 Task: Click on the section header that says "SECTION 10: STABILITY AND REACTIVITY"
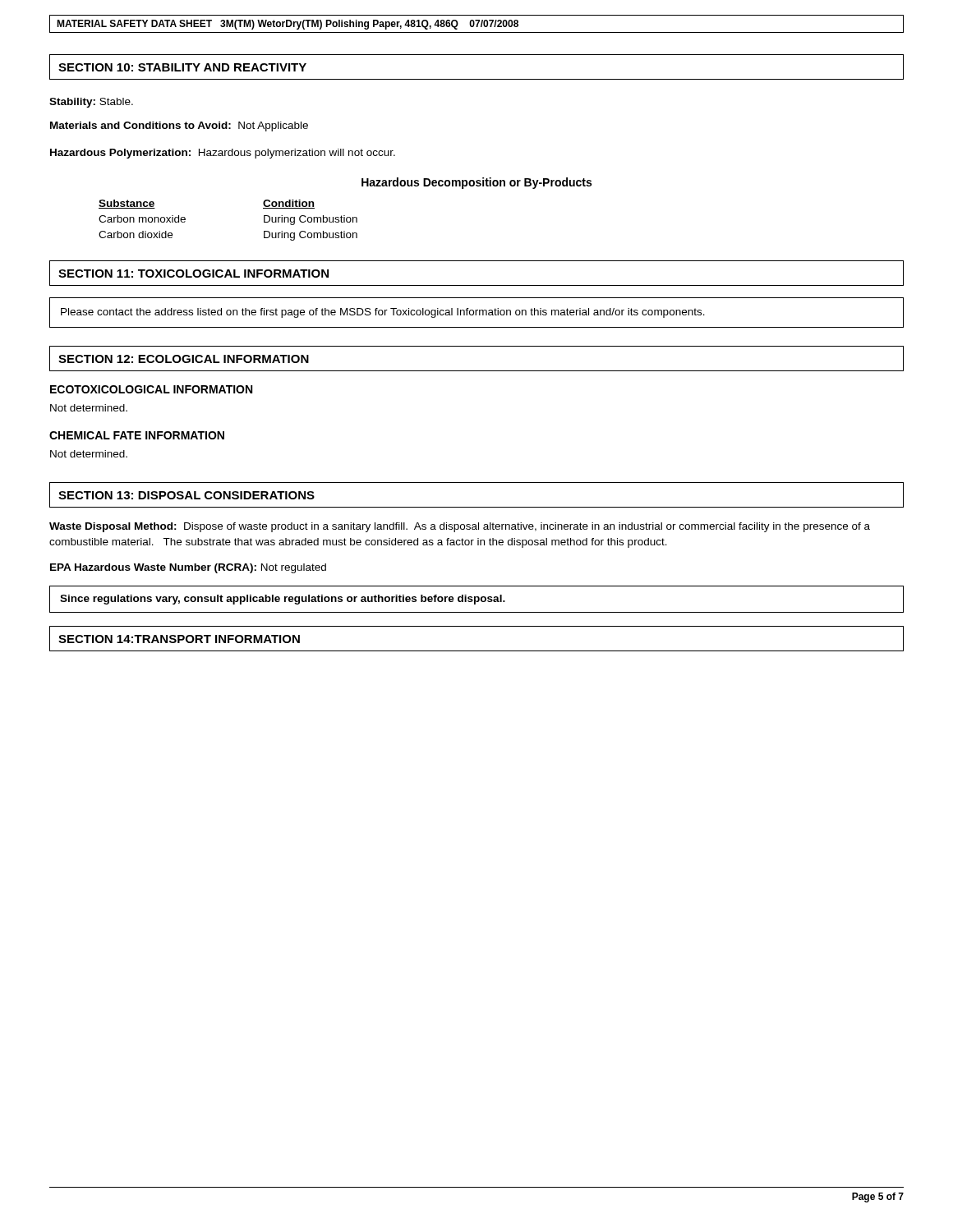(182, 67)
